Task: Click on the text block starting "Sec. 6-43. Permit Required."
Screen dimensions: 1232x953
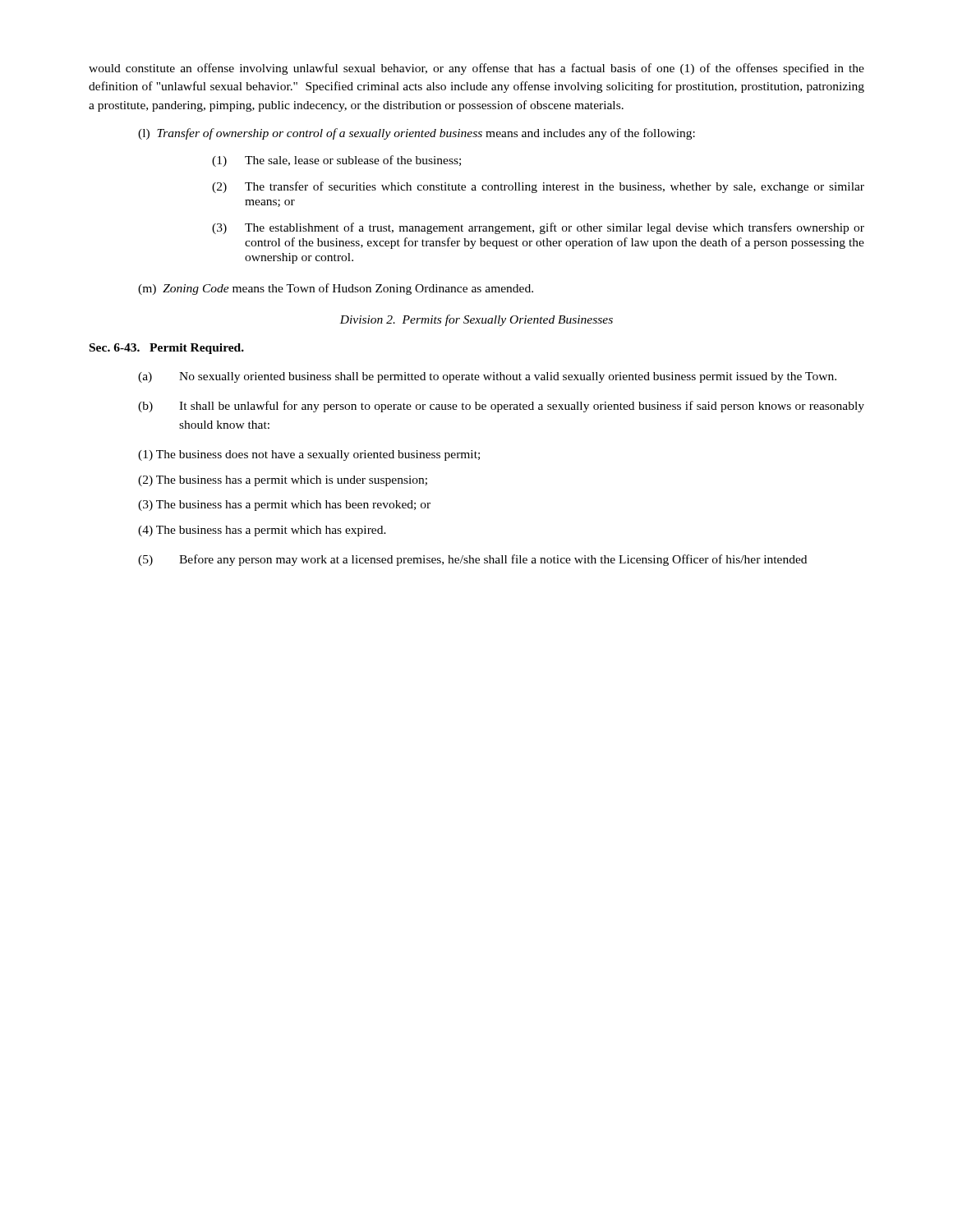Action: coord(167,349)
